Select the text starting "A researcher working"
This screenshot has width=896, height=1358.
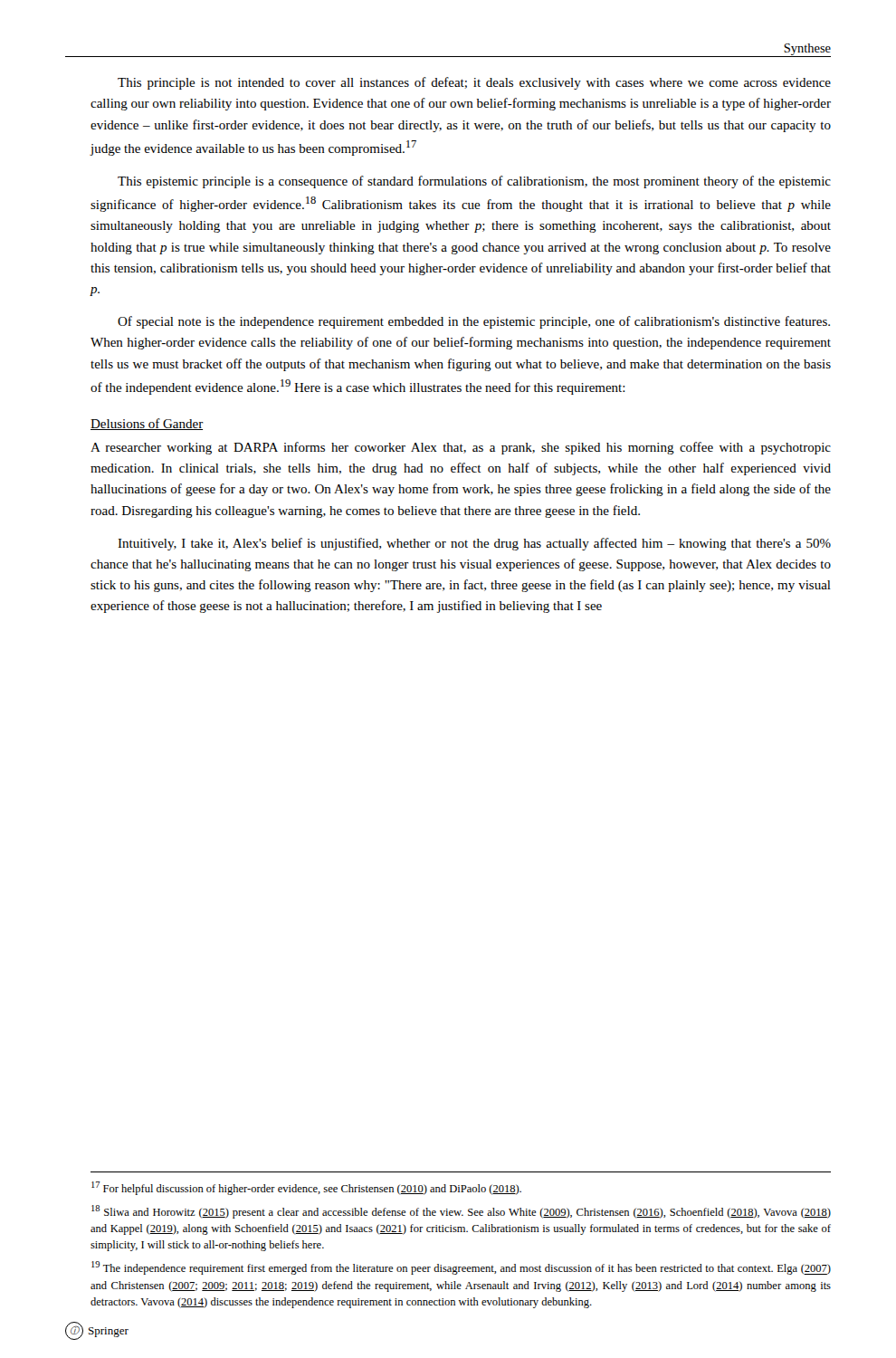pyautogui.click(x=461, y=479)
